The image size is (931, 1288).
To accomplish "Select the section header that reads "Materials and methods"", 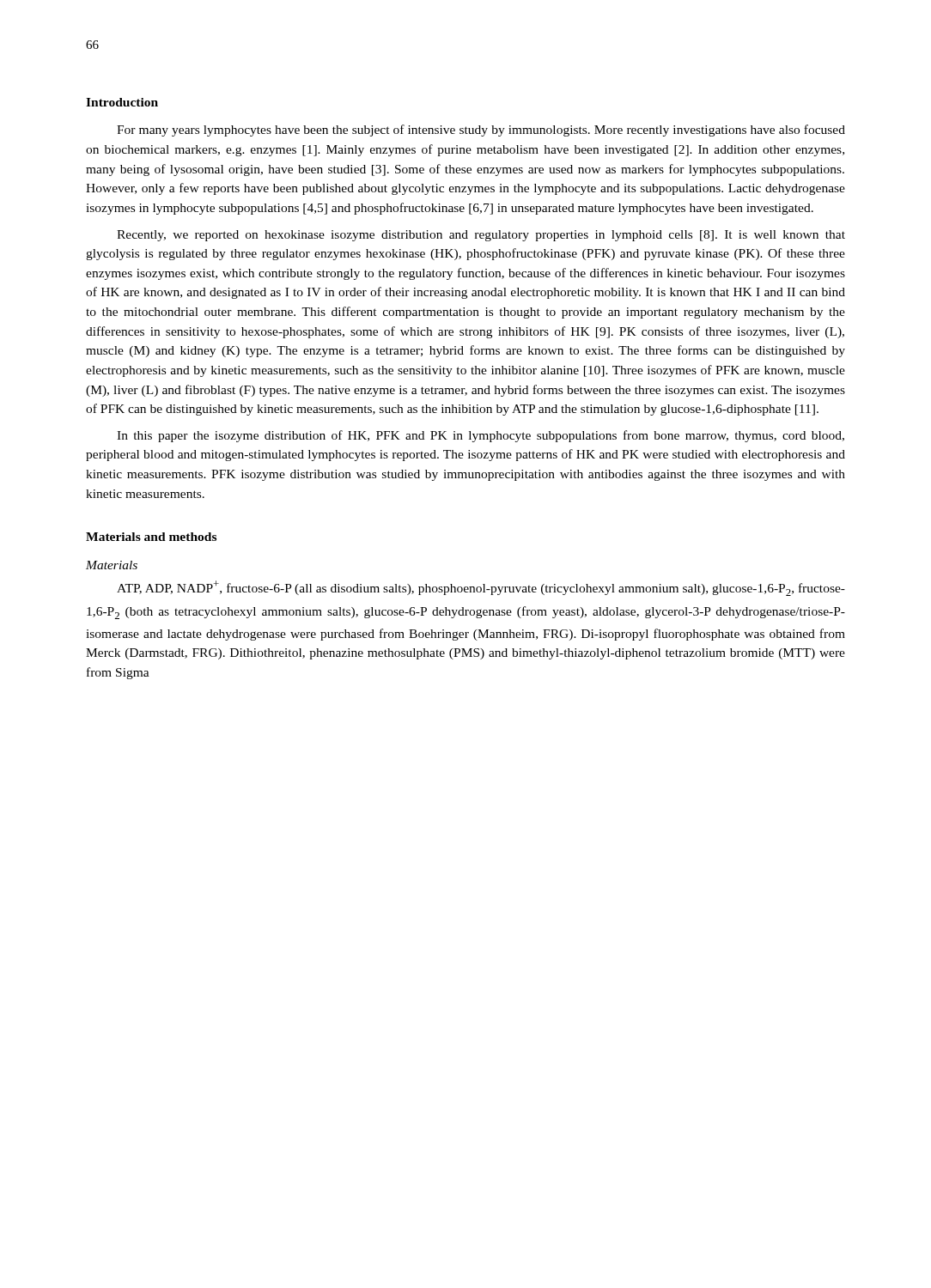I will tap(151, 537).
